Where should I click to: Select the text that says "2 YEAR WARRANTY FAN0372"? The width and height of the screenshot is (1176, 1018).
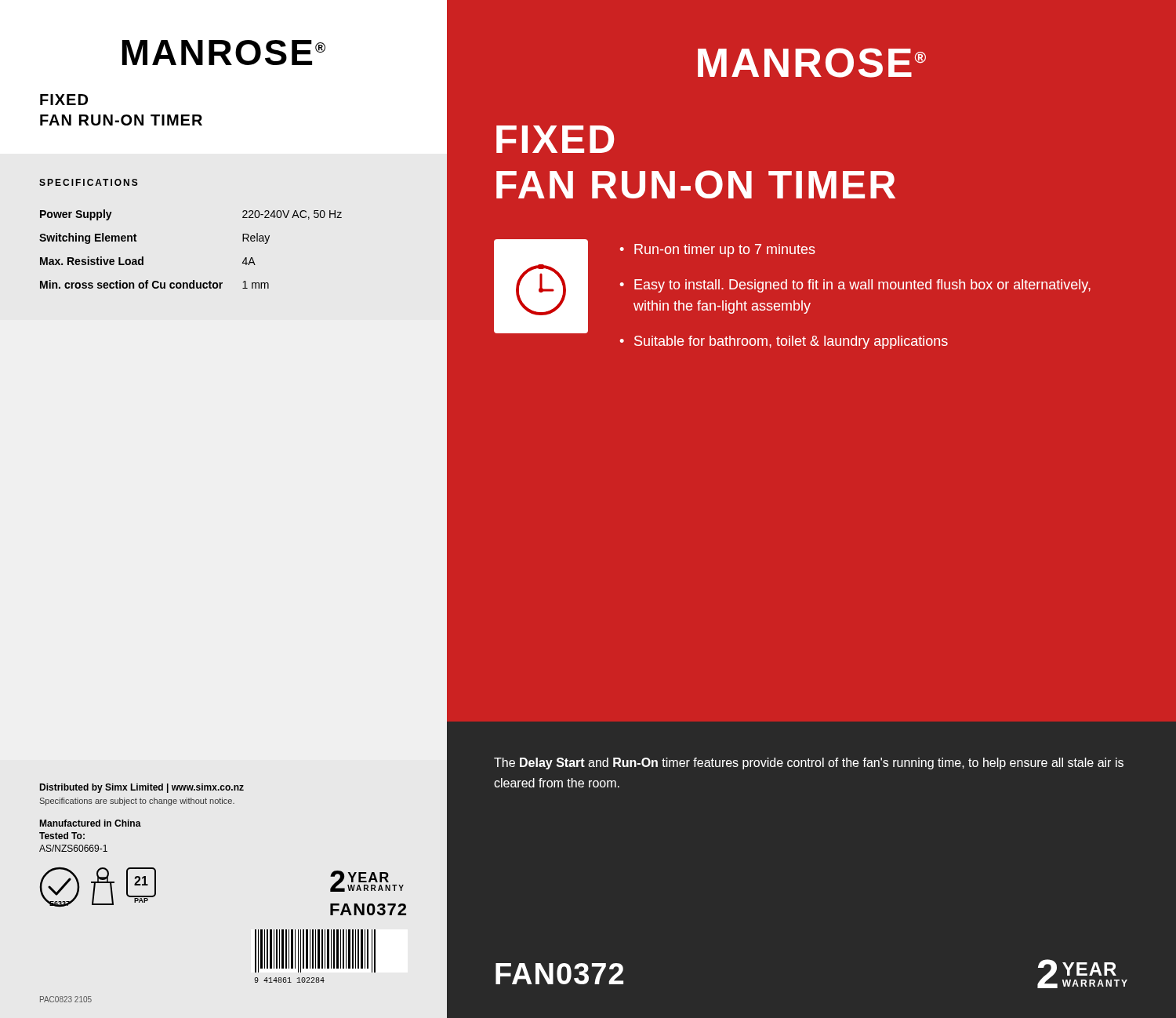tap(368, 893)
